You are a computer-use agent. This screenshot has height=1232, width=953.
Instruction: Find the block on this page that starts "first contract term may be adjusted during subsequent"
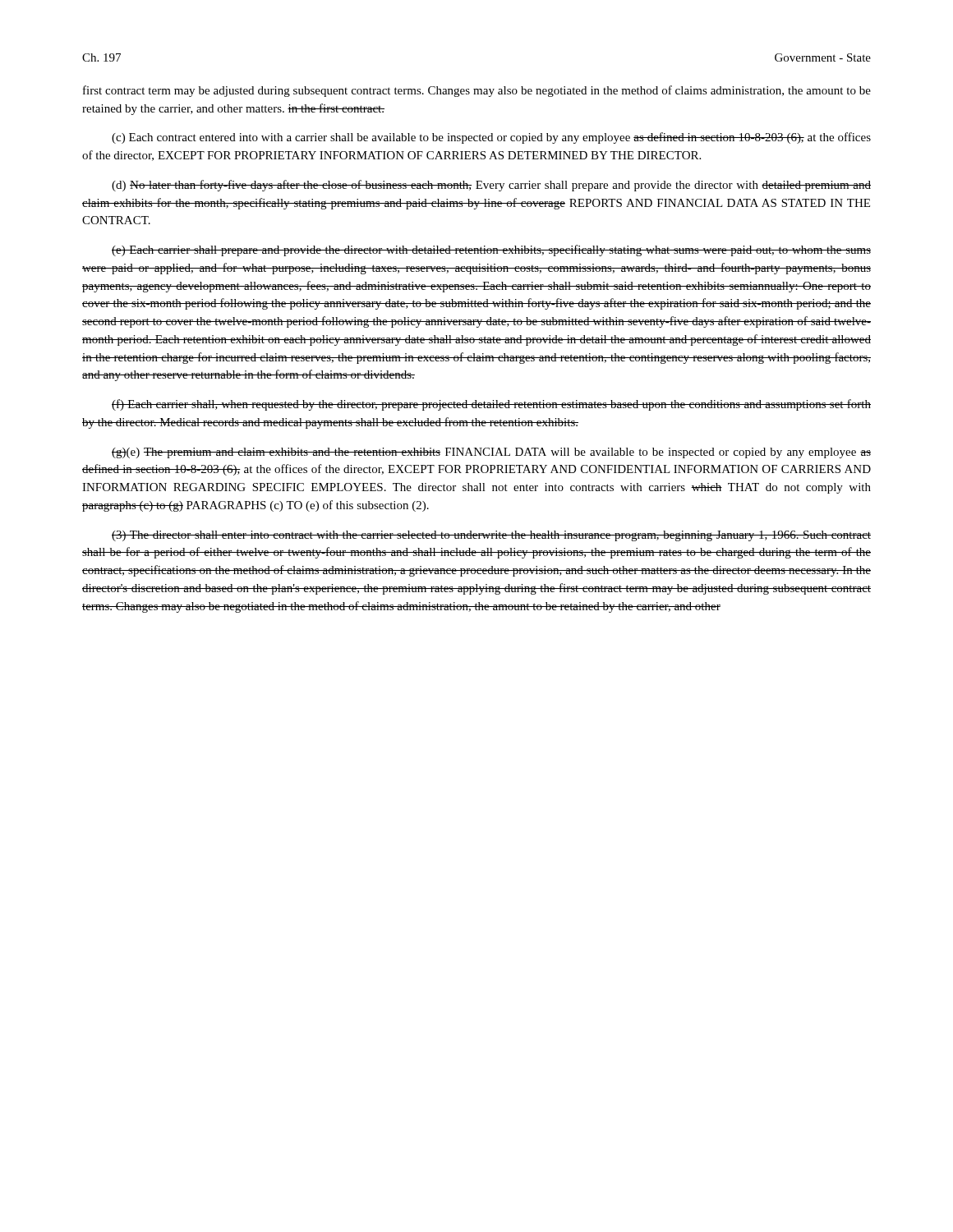(x=476, y=99)
